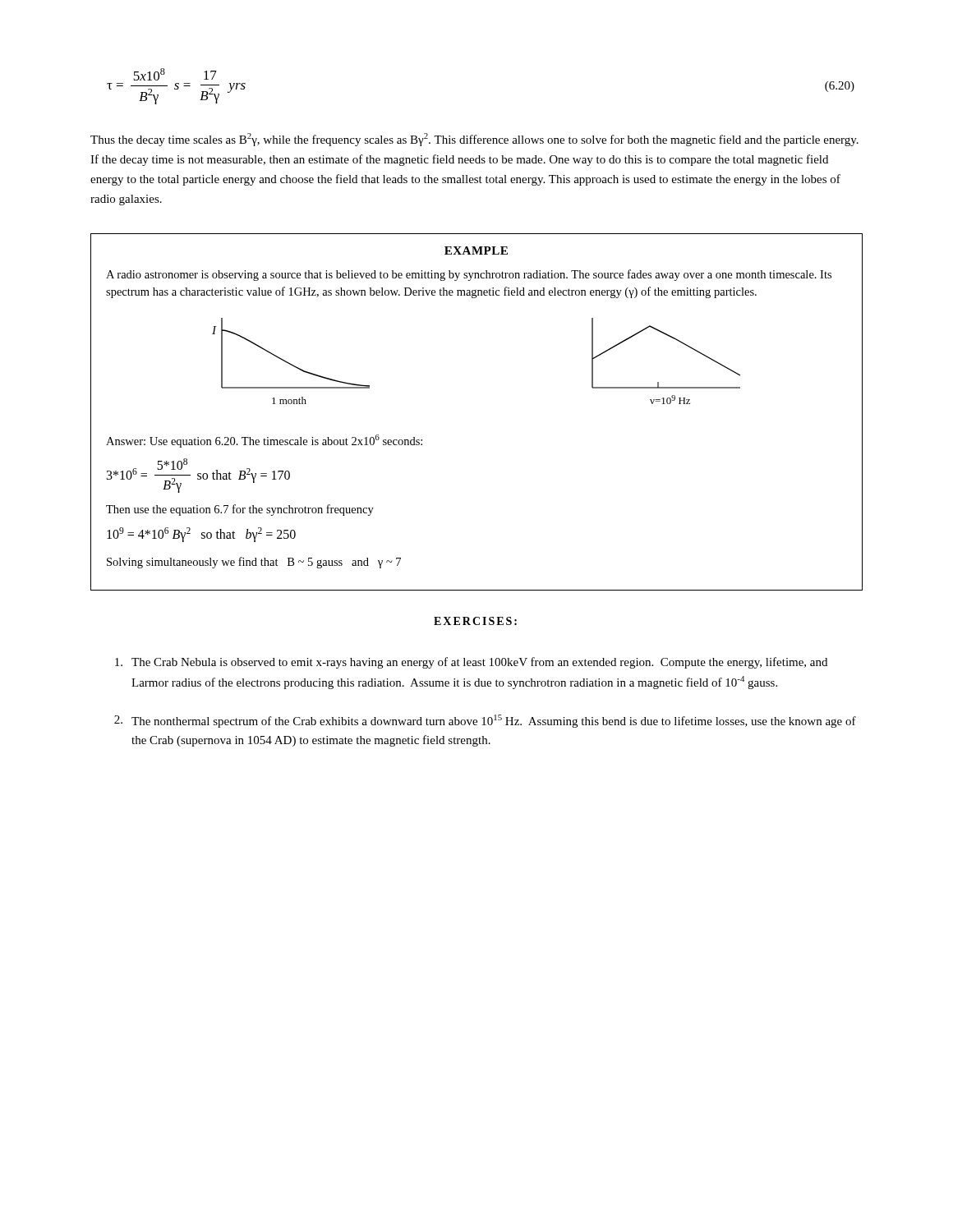This screenshot has height=1232, width=953.
Task: Point to the section header beginning "EXAMPLE A radio astronomer is observing a"
Action: coord(476,251)
